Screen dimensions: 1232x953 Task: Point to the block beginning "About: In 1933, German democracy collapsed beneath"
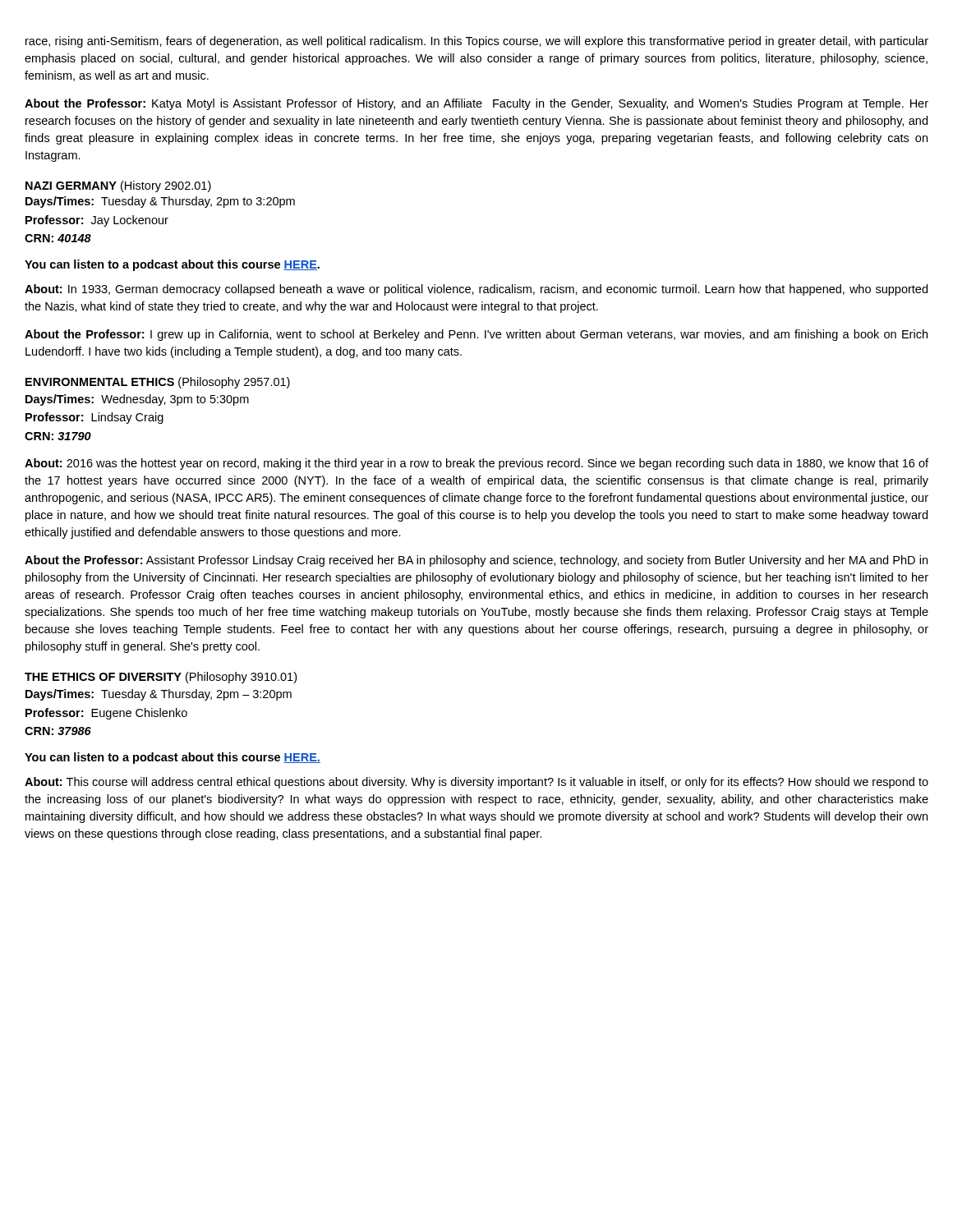pos(476,297)
